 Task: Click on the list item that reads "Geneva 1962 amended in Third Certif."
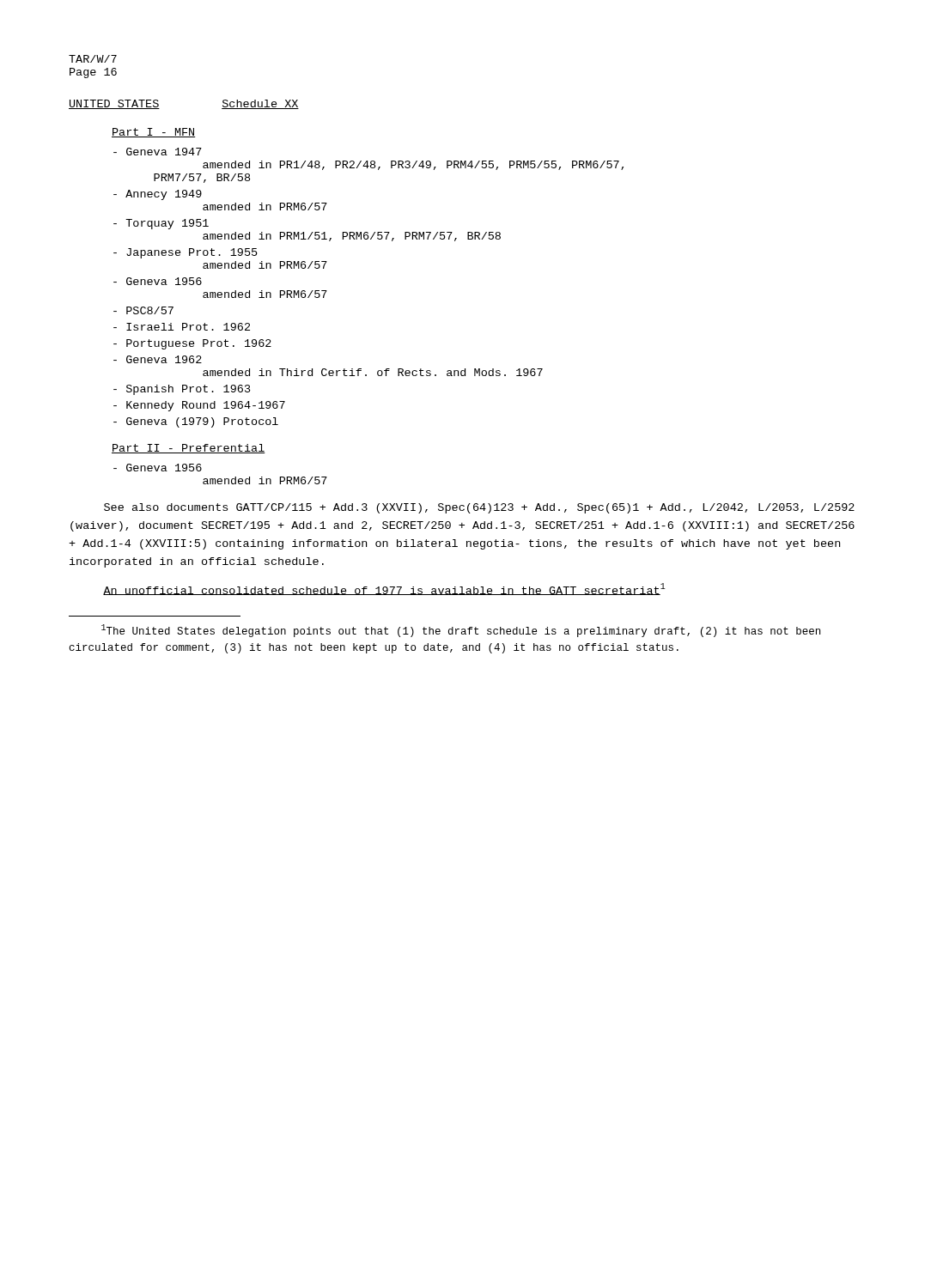click(x=327, y=367)
